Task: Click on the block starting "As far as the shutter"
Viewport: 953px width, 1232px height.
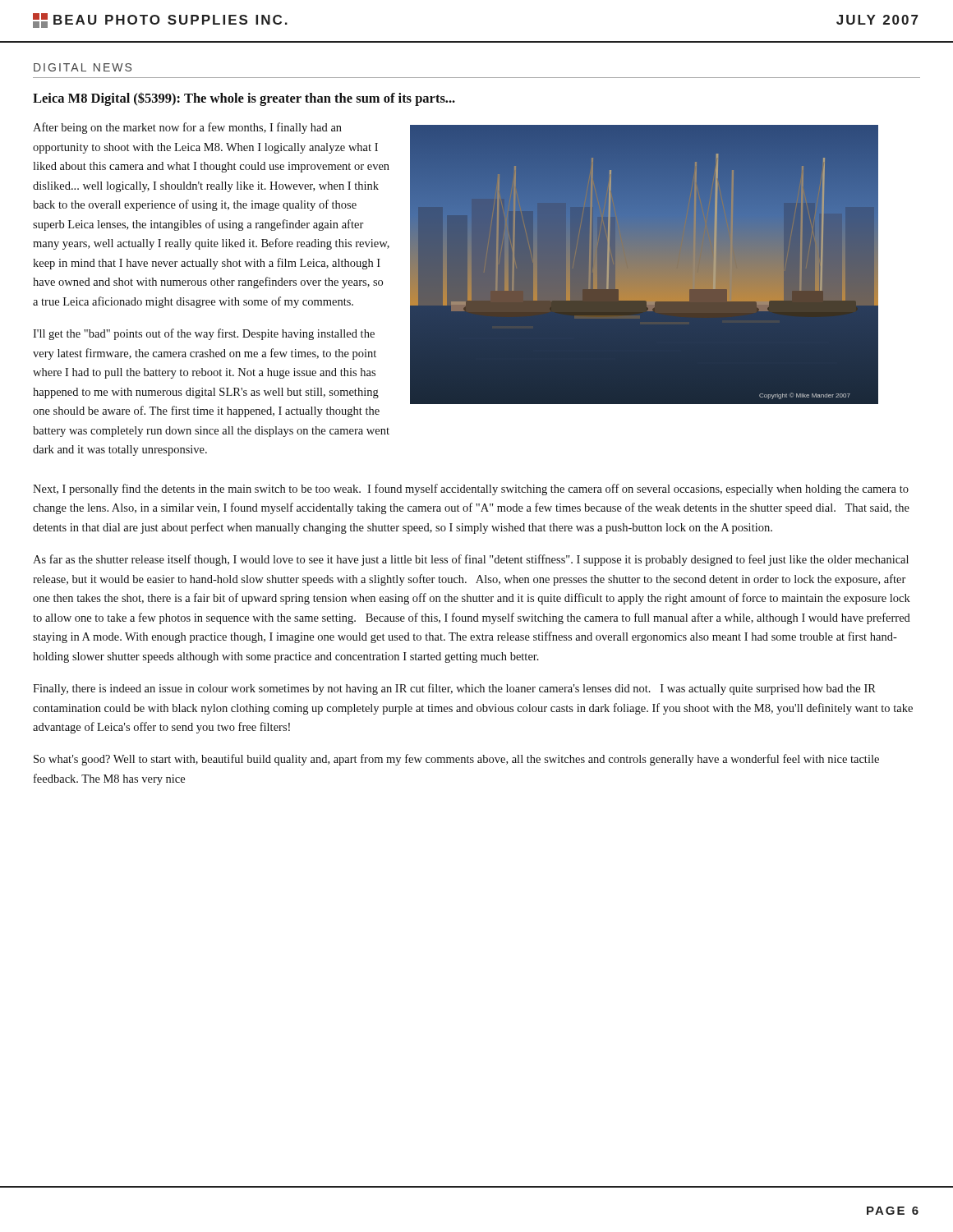Action: point(471,608)
